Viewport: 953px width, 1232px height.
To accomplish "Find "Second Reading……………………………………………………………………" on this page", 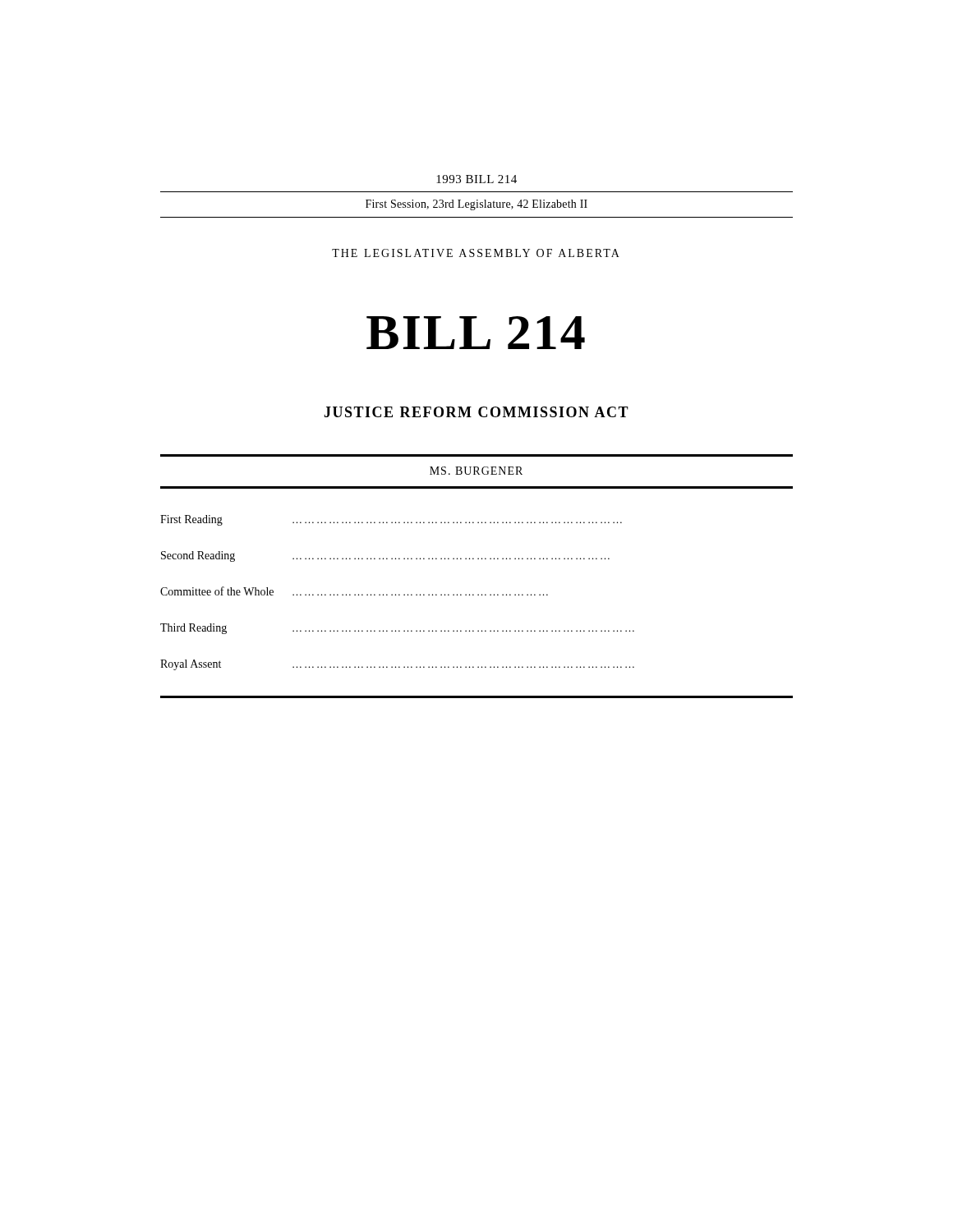I will 476,556.
